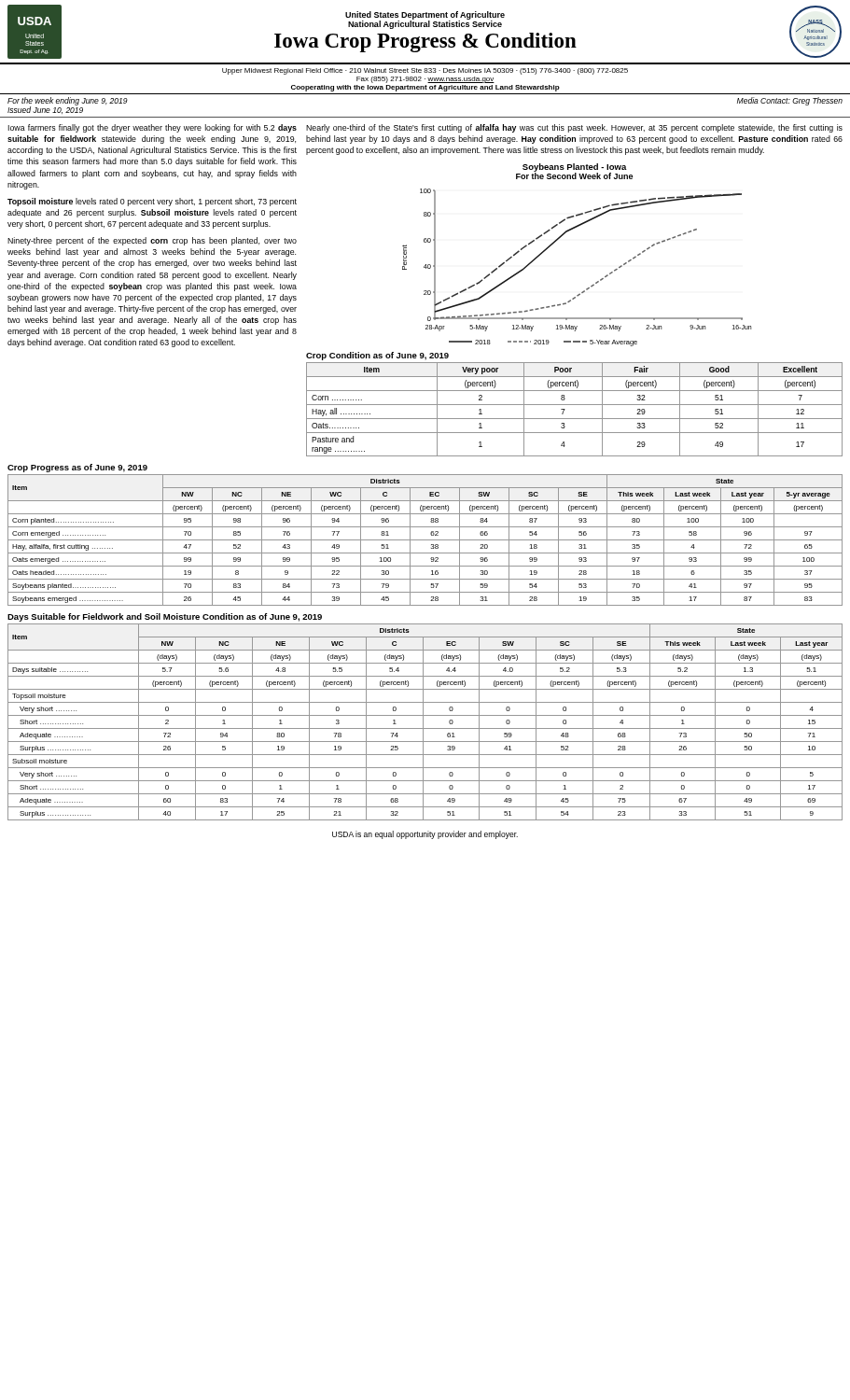This screenshot has height=1400, width=850.
Task: Locate the passage starting "Topsoil moisture levels rated"
Action: [152, 213]
